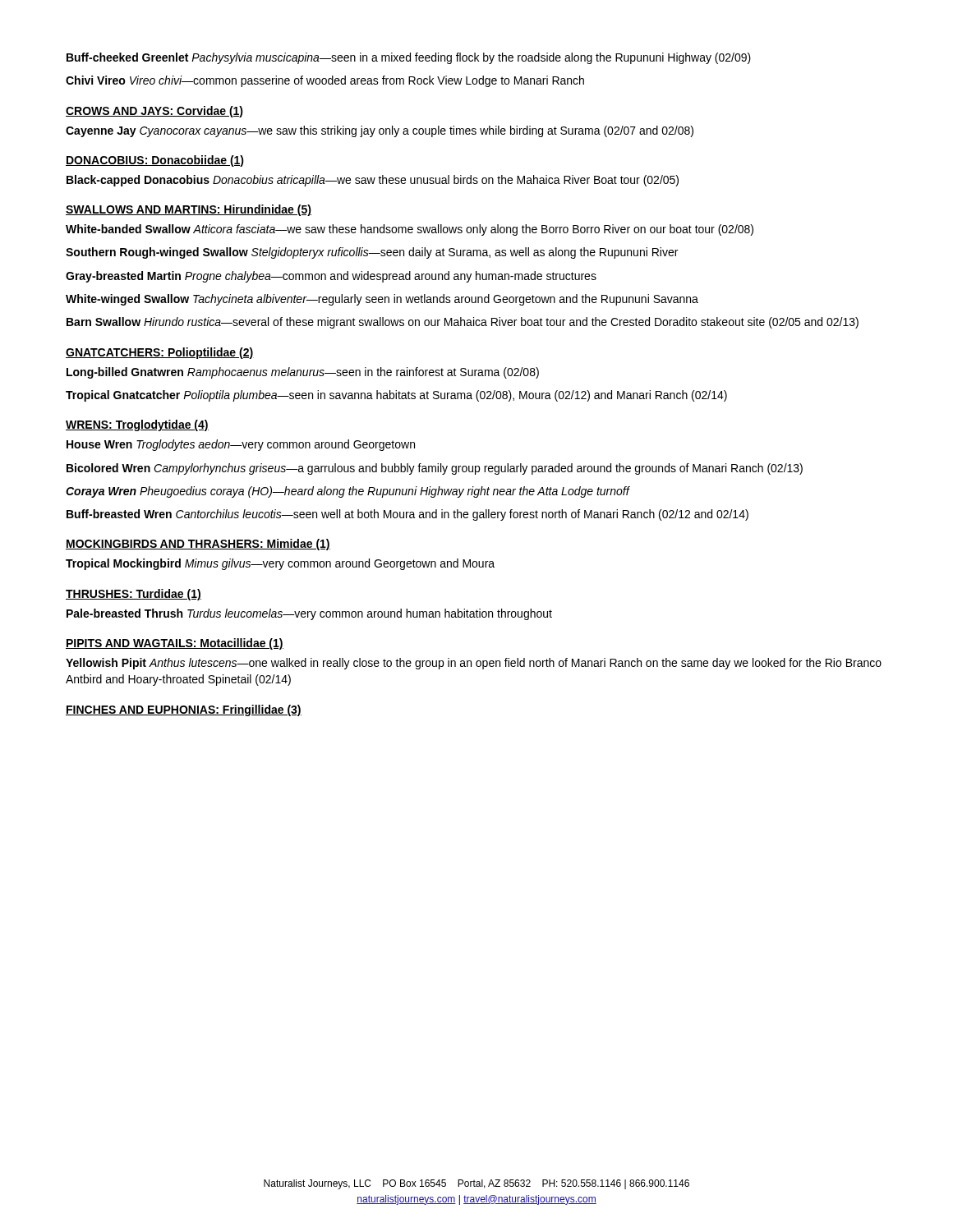Click the passage that begins "Buff-breasted Wren Cantorchilus leucotis—seen"
Viewport: 953px width, 1232px height.
click(x=407, y=514)
